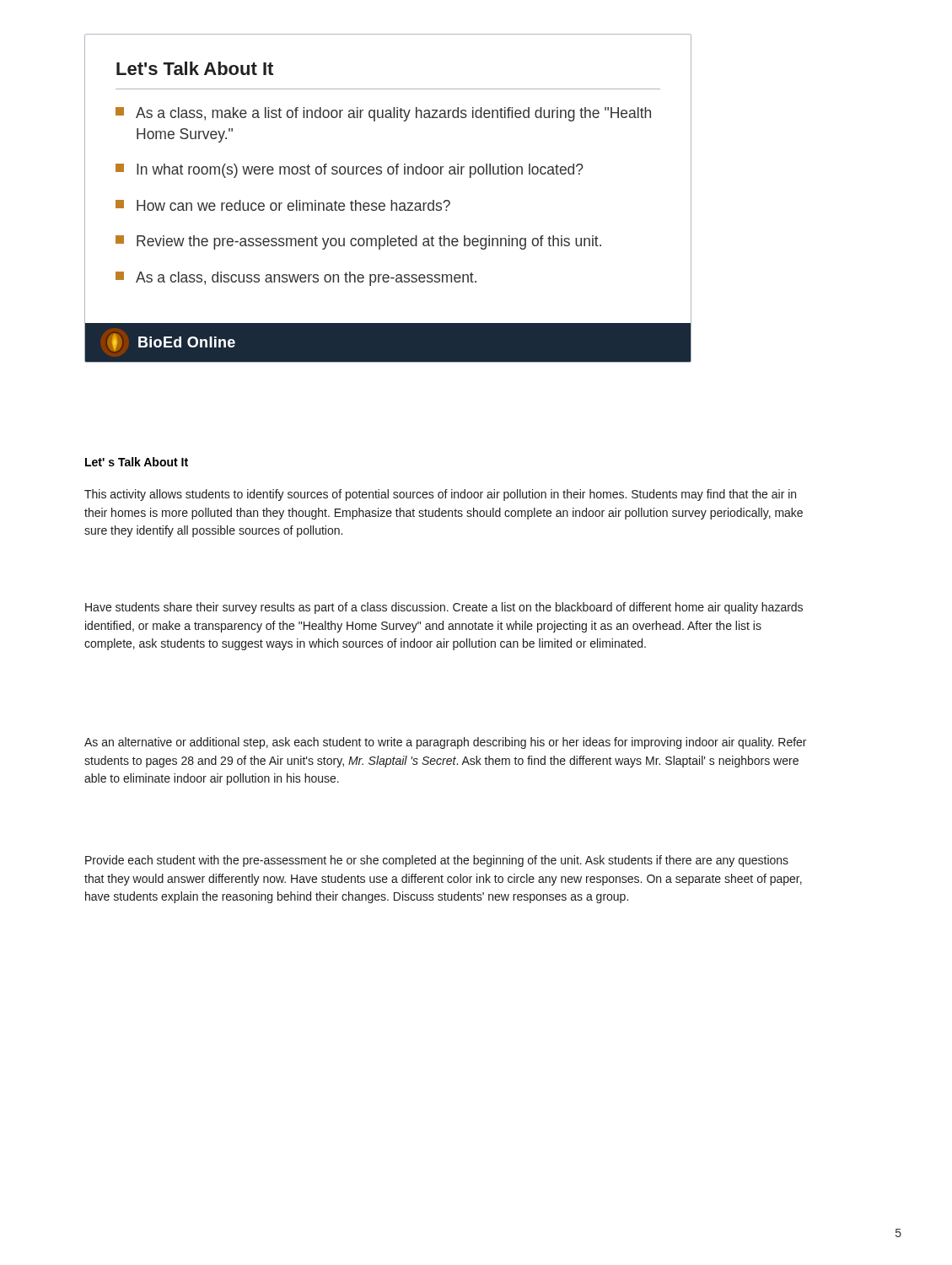The image size is (952, 1265).
Task: Where is the passage that starts "Have students share their survey results as part"?
Action: (444, 625)
